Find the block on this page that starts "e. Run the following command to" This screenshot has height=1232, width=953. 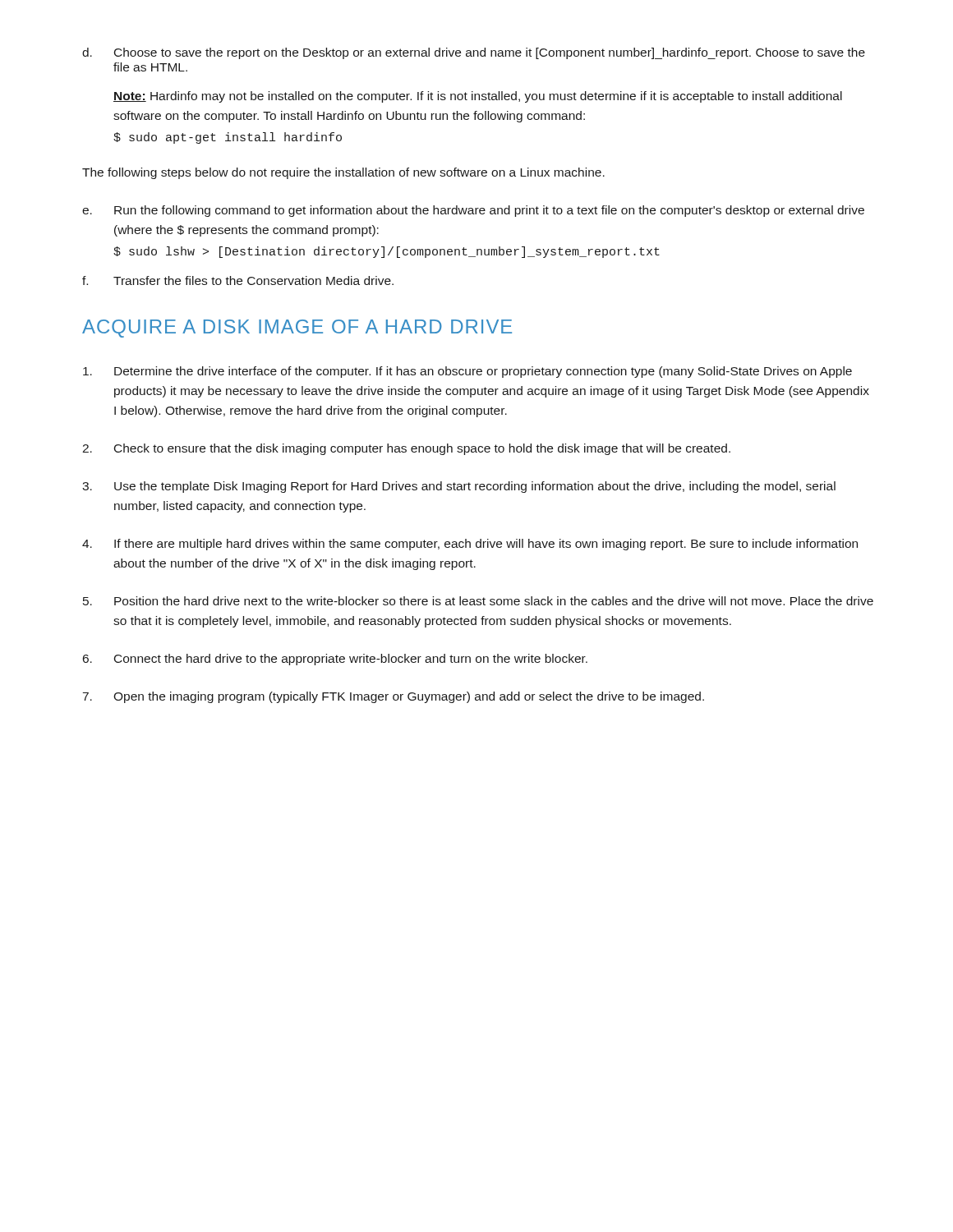click(x=473, y=211)
